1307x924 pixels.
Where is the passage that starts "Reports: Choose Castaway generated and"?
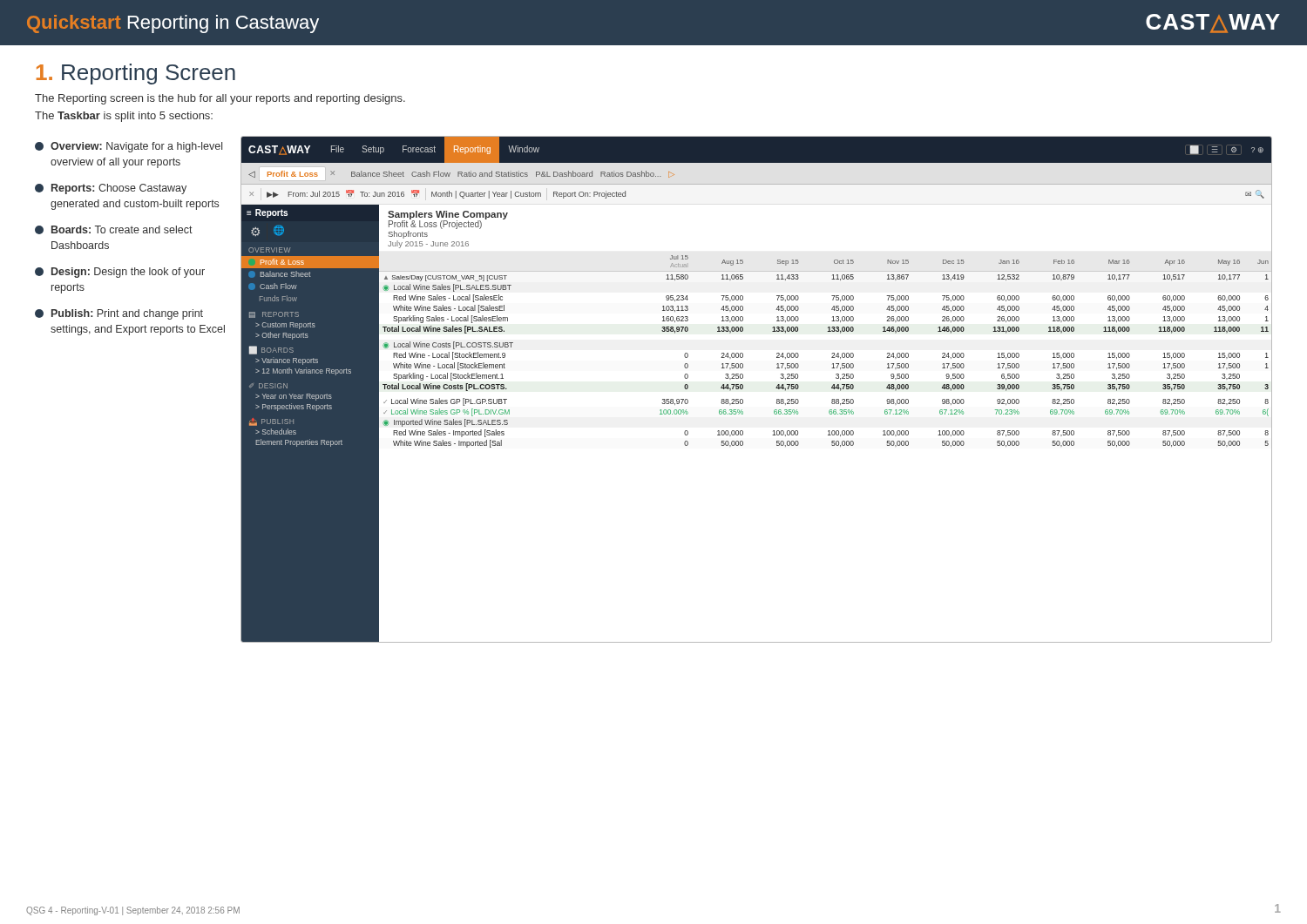pos(131,196)
